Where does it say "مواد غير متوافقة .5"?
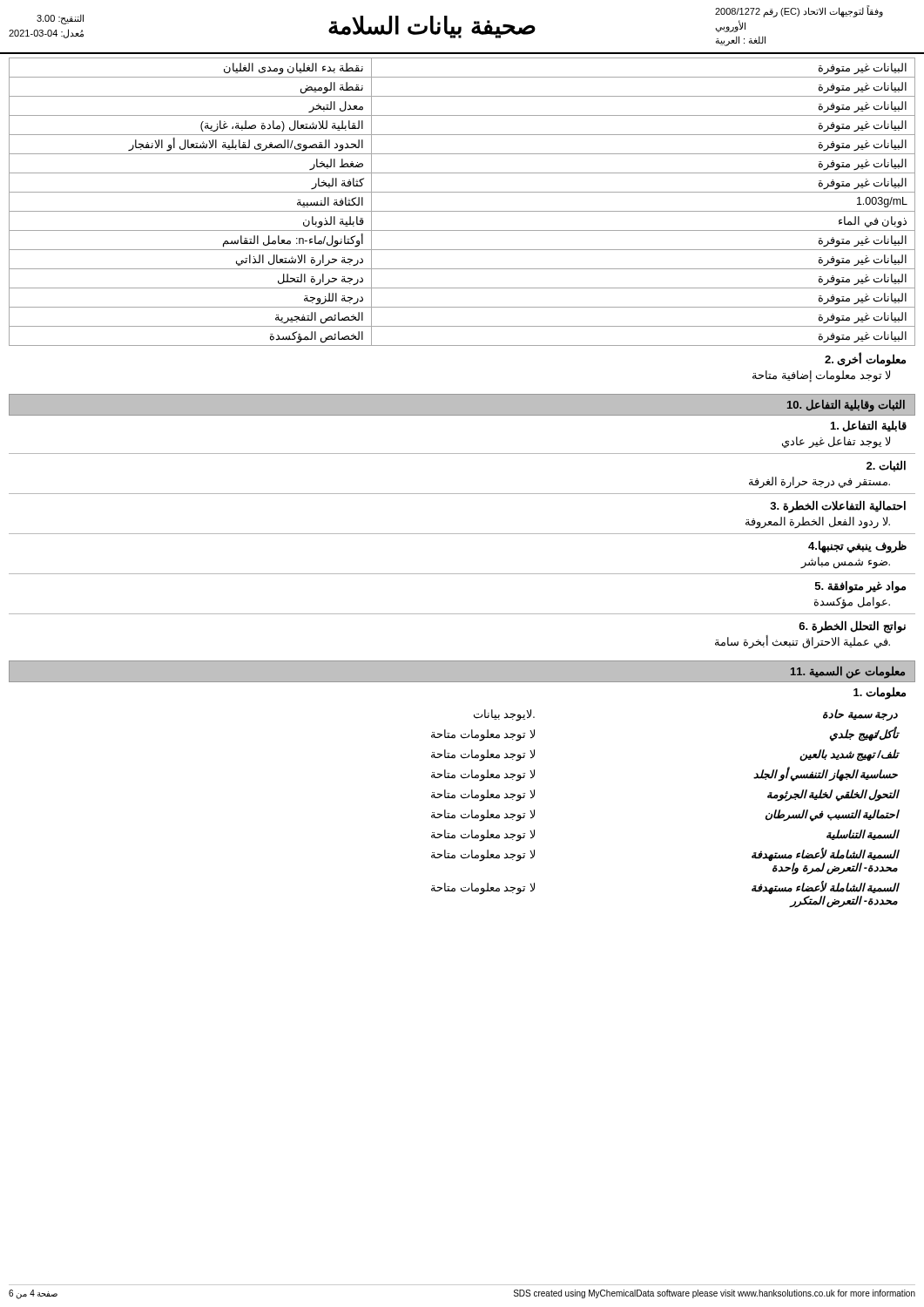 861,586
